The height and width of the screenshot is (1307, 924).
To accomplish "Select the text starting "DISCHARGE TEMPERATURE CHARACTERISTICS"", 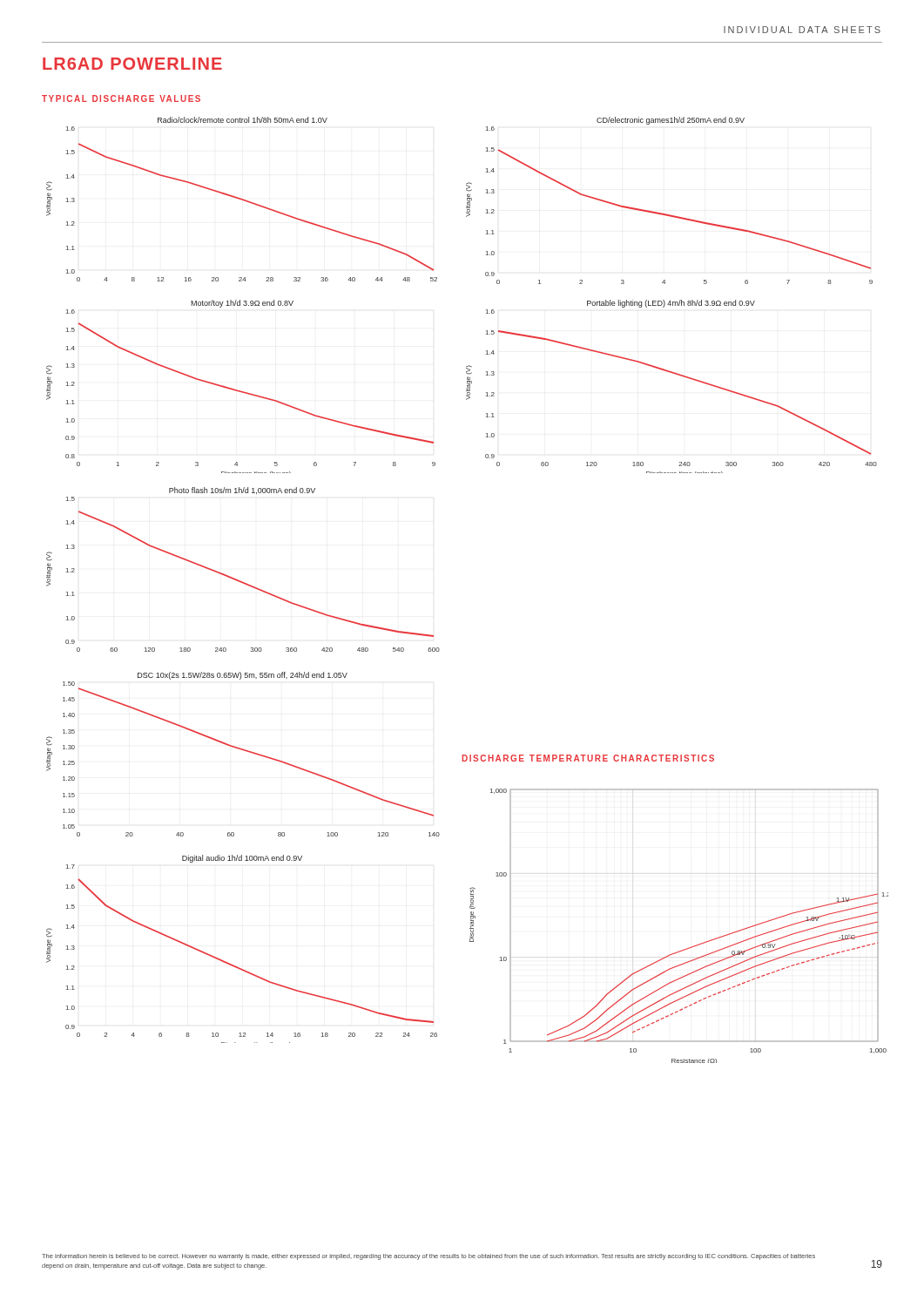I will [x=589, y=759].
